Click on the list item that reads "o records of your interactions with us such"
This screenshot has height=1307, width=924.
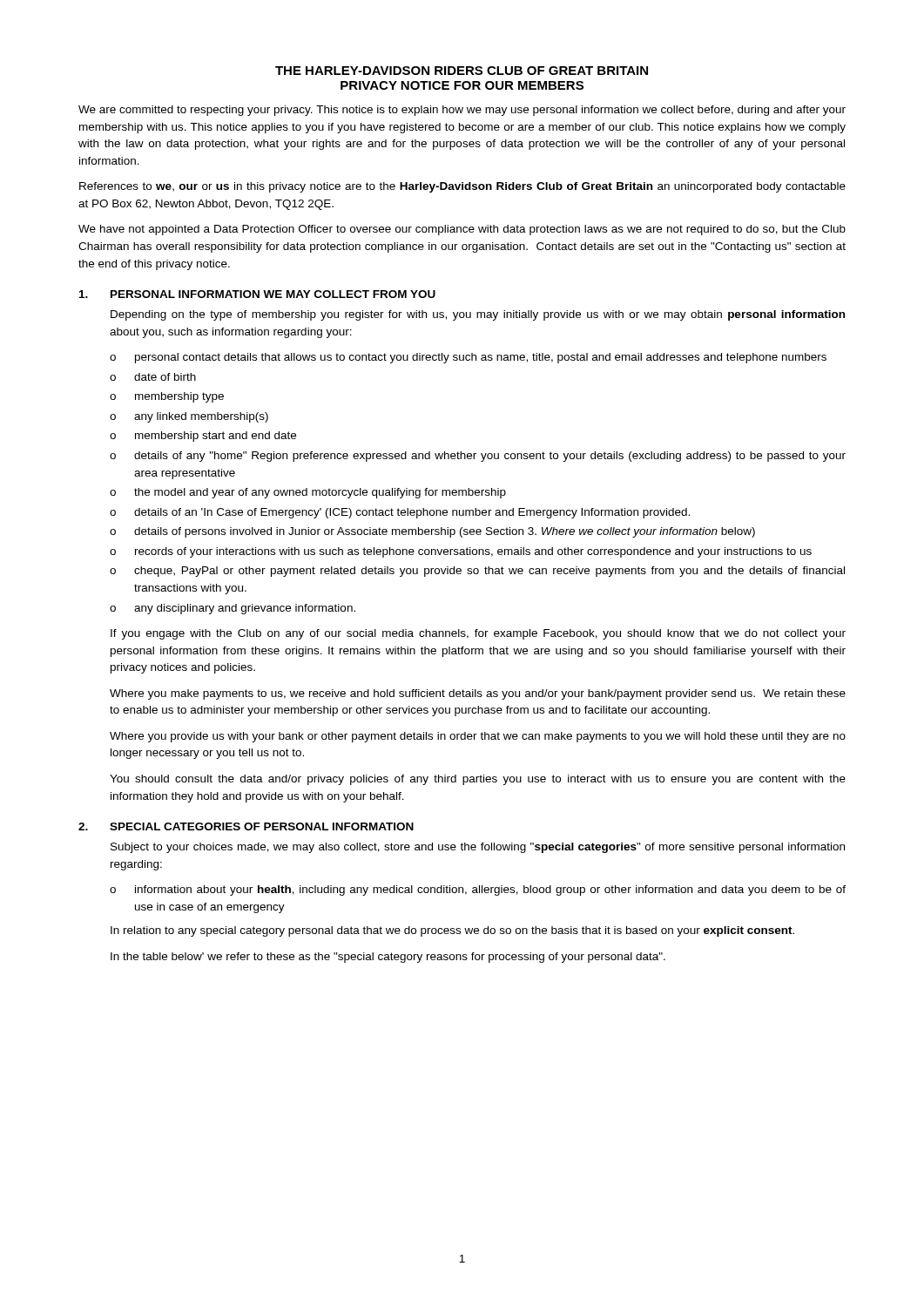(478, 551)
